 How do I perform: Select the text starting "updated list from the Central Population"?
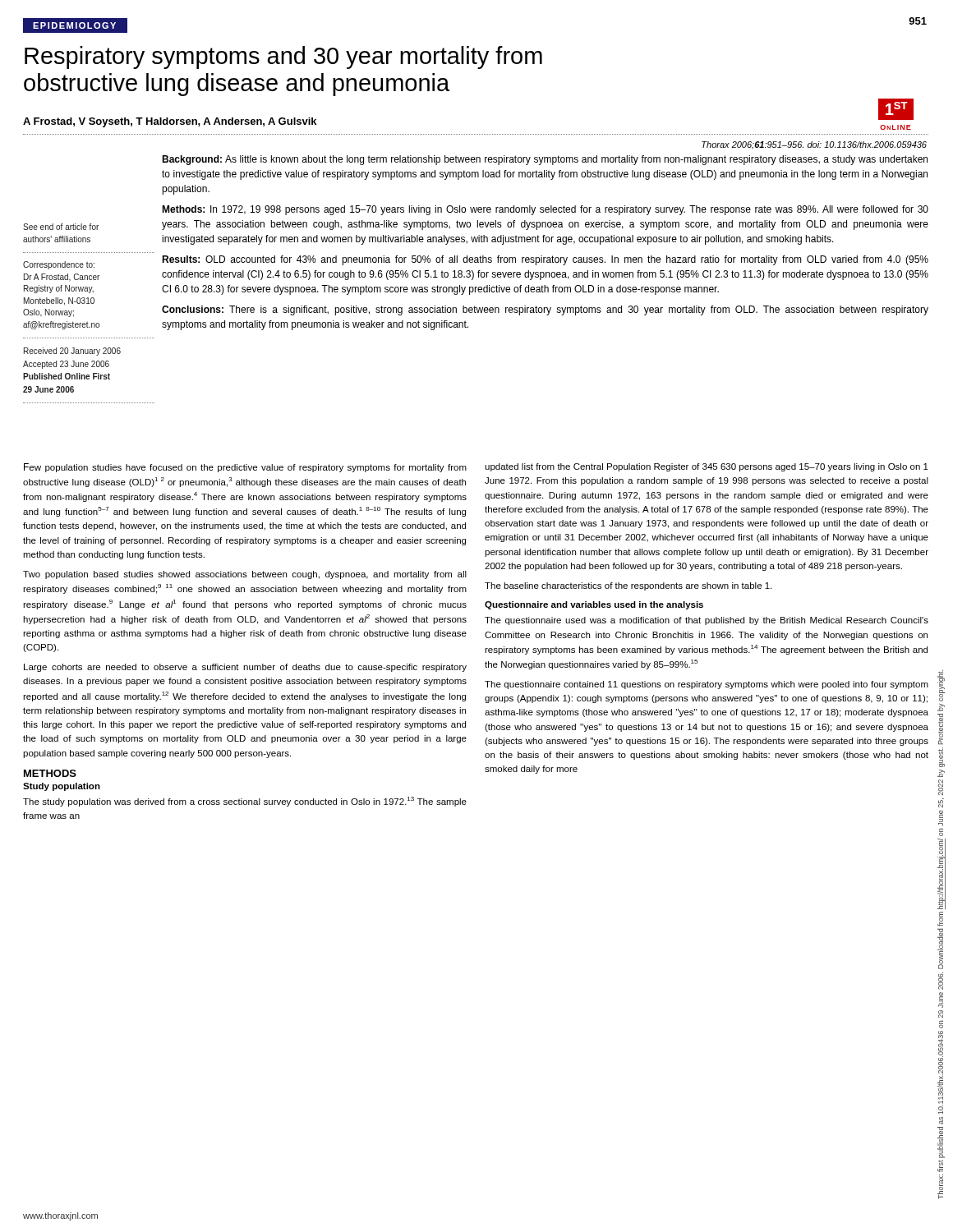click(x=707, y=527)
